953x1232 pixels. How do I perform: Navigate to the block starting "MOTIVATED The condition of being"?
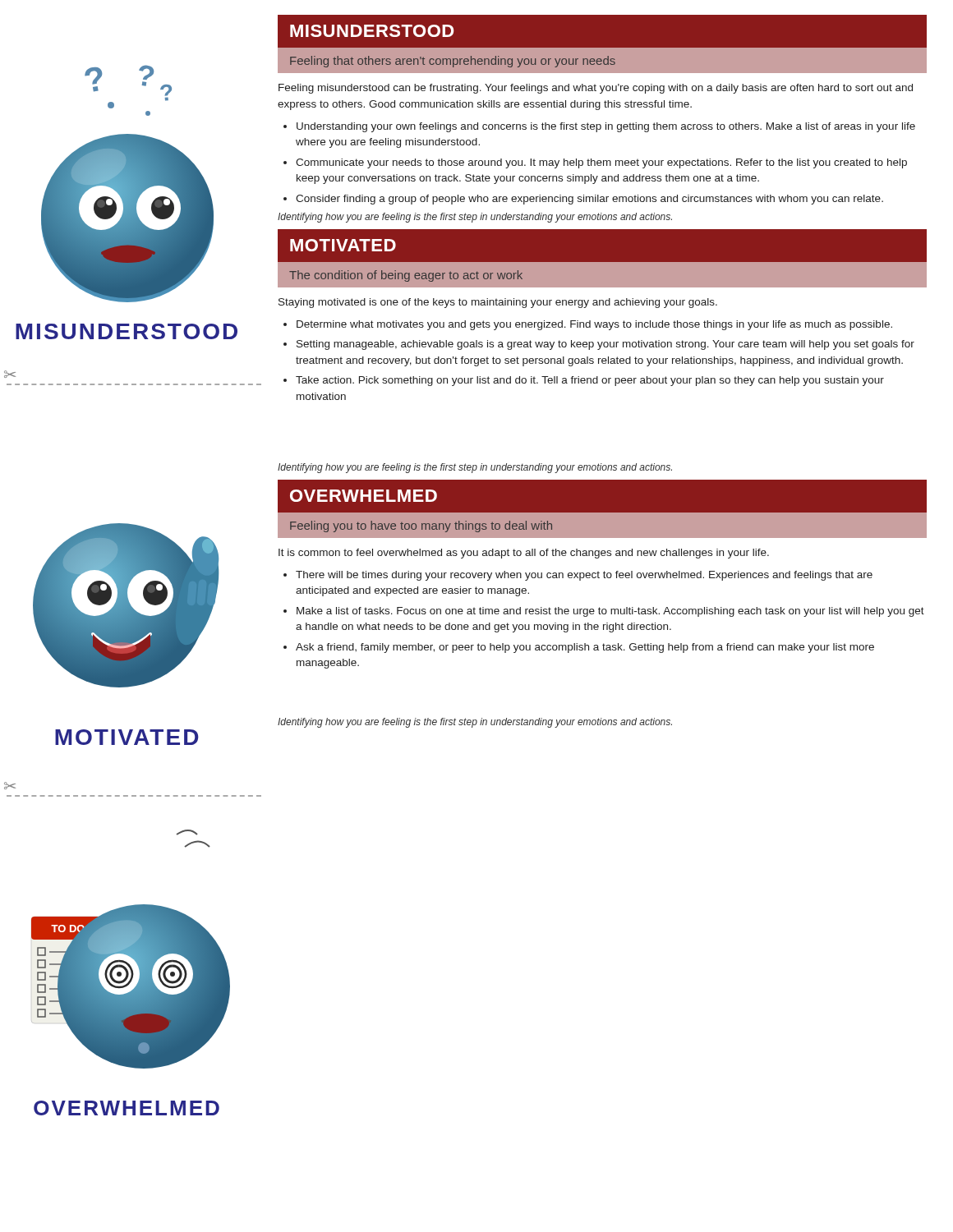pos(602,259)
